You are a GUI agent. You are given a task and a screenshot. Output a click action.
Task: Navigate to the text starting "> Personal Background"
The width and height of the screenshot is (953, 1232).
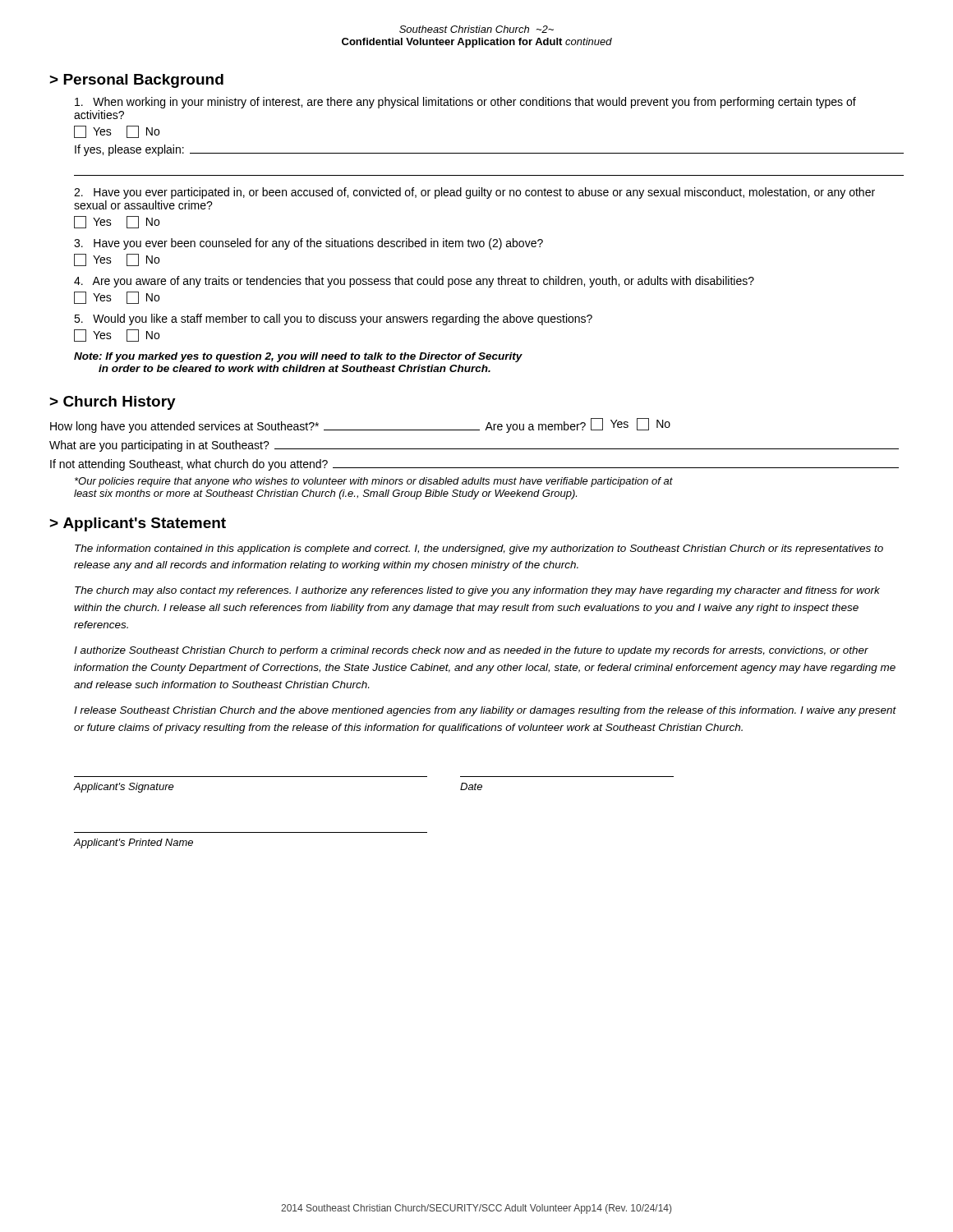pos(137,79)
